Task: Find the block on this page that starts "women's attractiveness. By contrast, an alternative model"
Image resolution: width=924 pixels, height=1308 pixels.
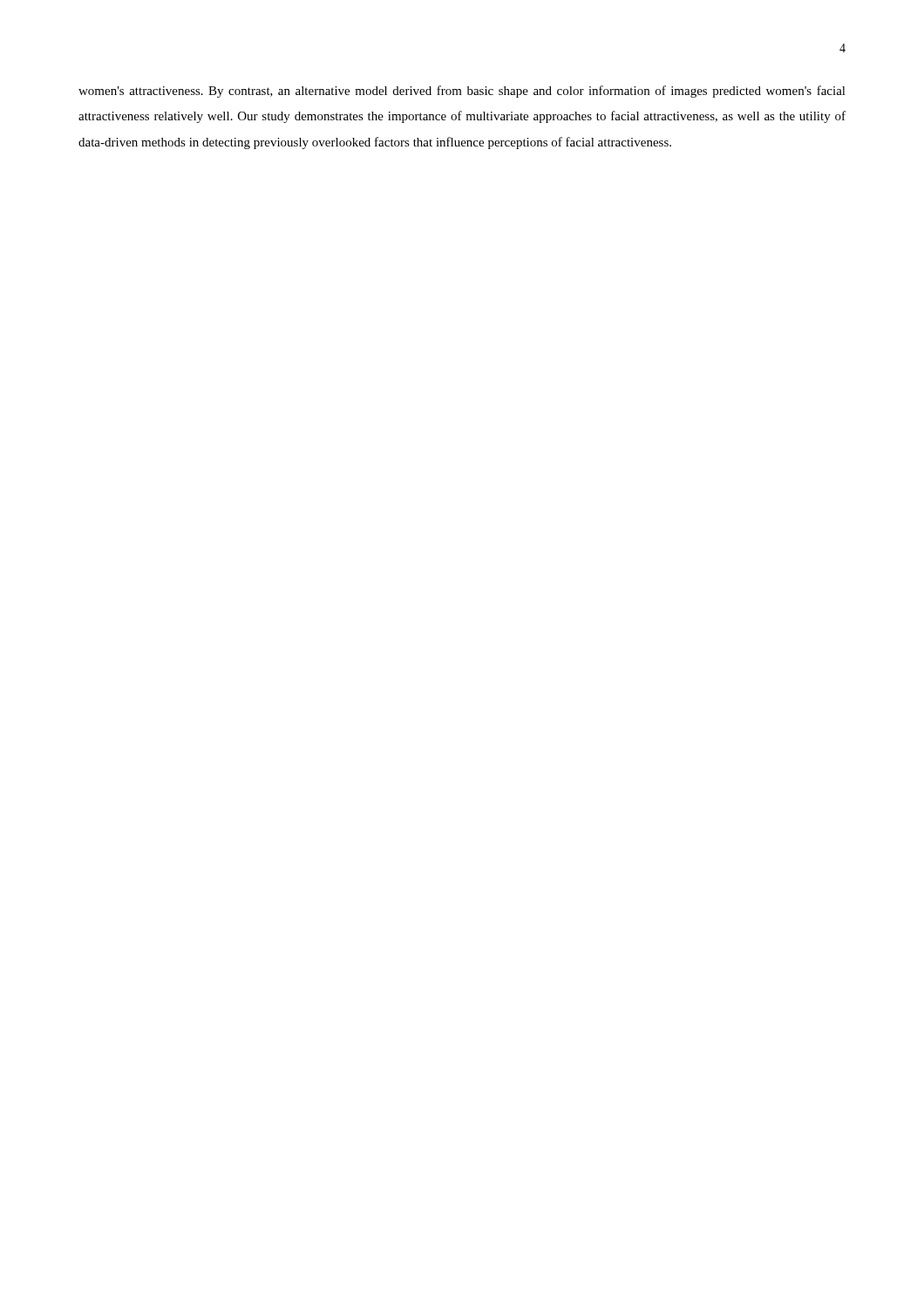Action: click(462, 116)
